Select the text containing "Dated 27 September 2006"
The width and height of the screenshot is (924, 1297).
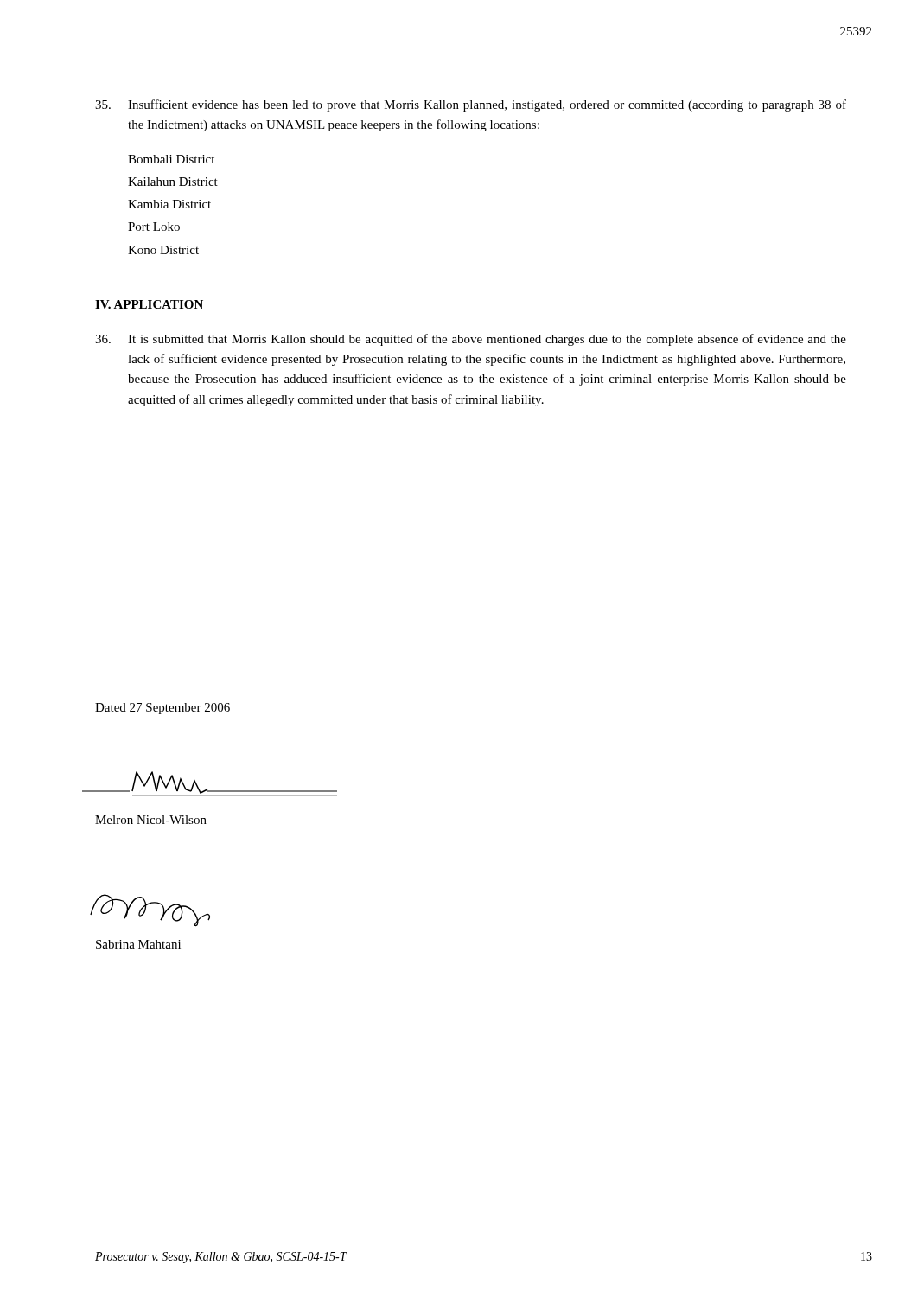click(x=163, y=707)
